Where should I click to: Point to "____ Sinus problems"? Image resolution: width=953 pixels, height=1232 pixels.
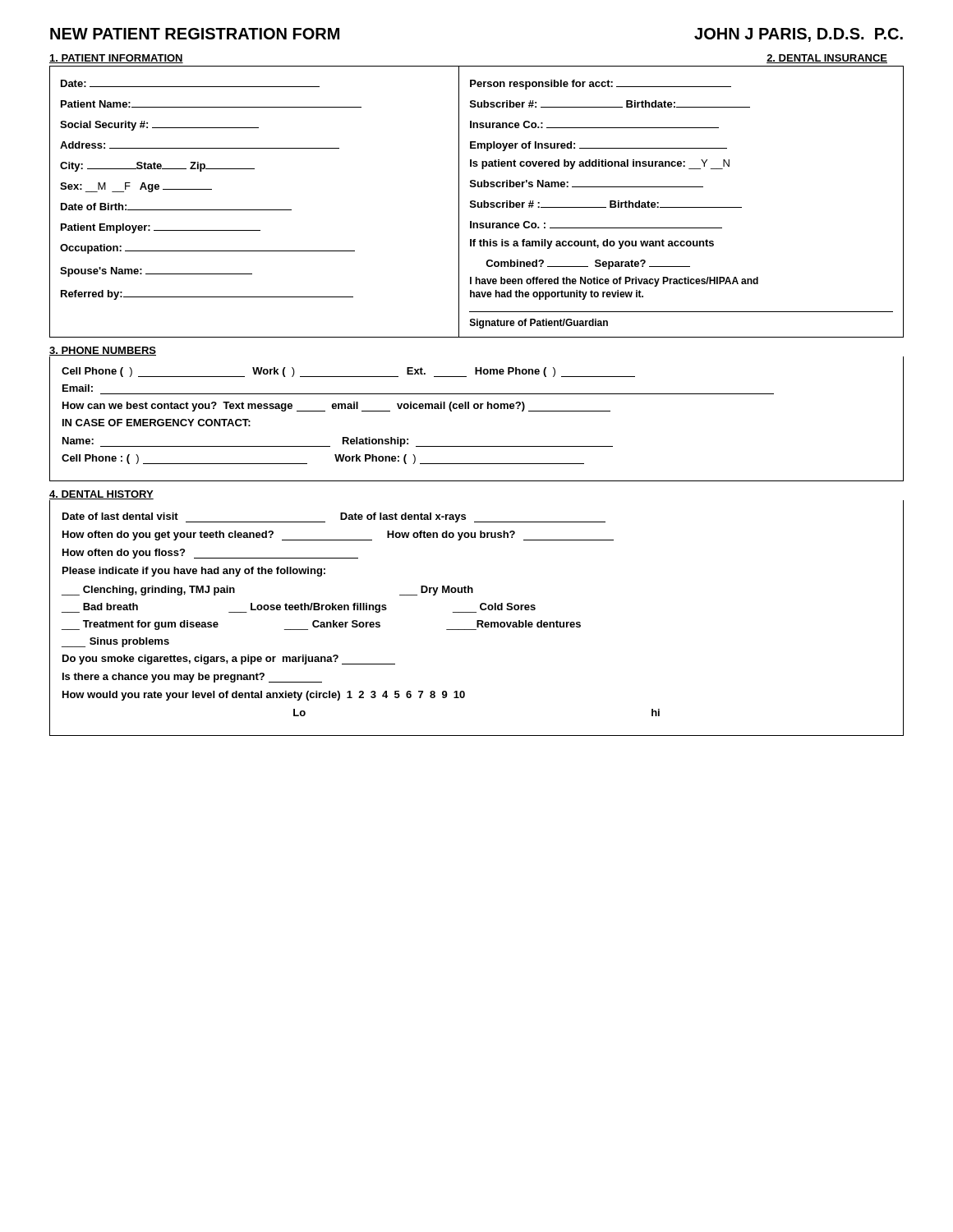116,641
